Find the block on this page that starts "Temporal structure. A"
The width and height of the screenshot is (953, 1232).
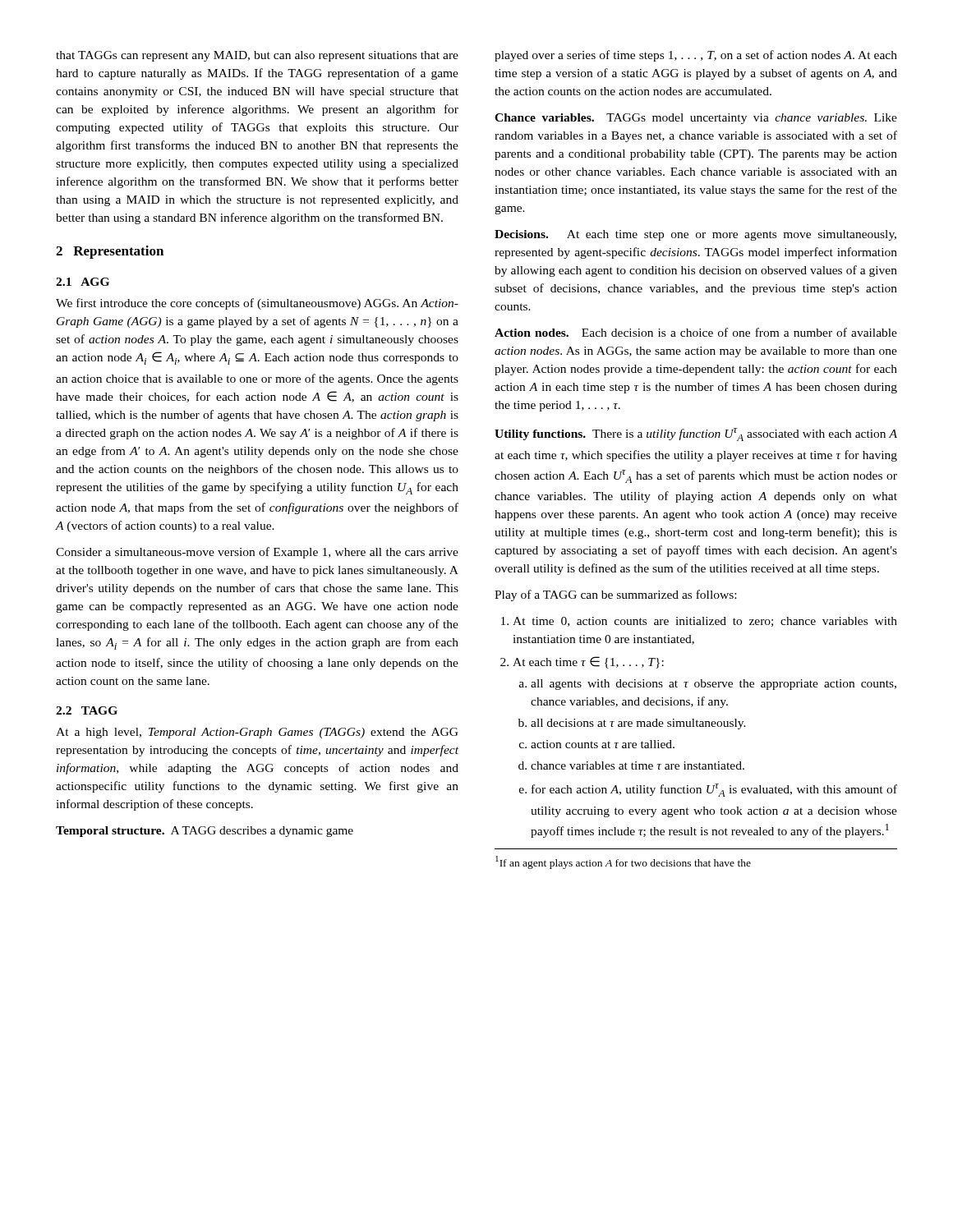click(x=257, y=831)
